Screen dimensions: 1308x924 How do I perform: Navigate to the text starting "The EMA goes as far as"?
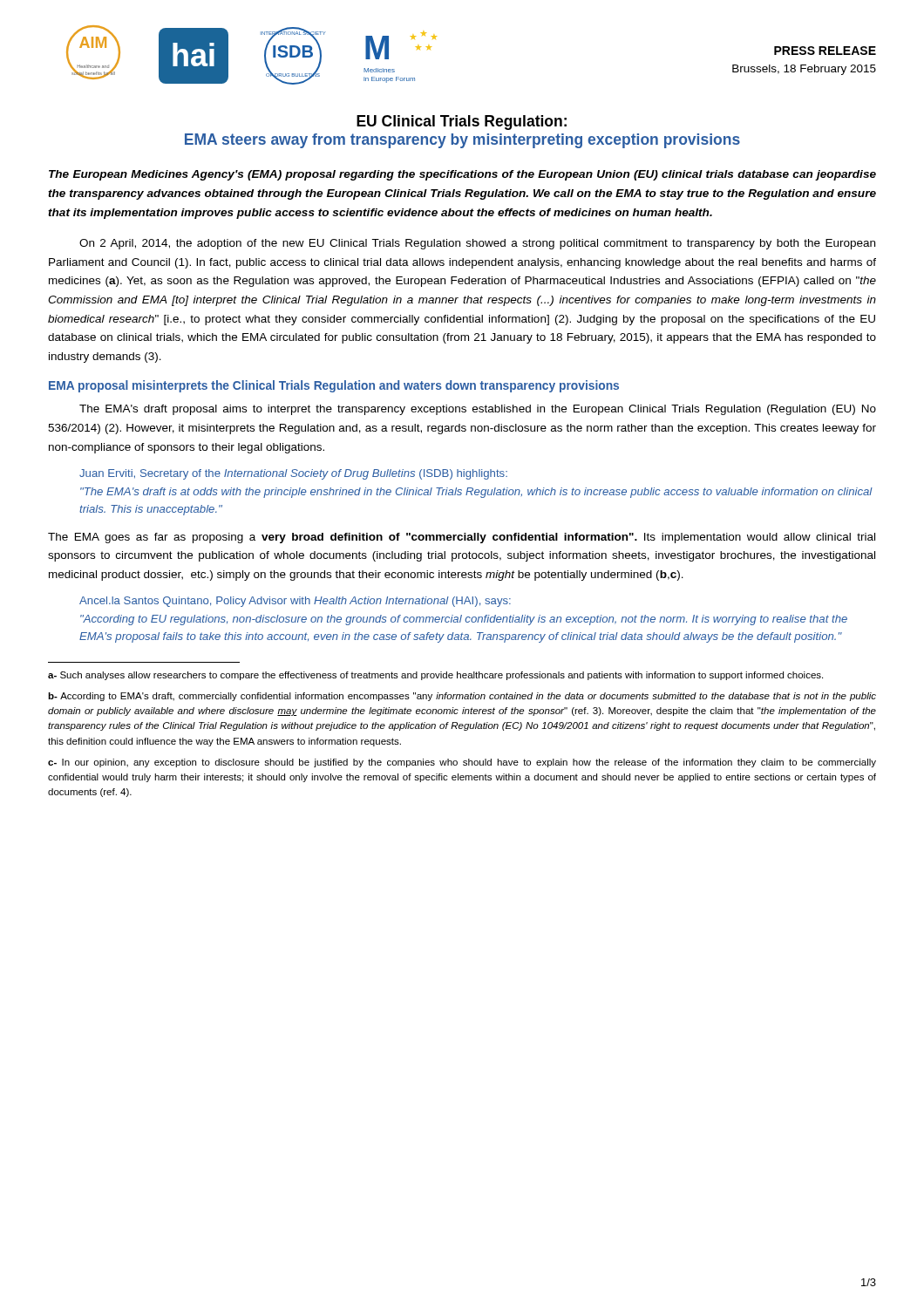[x=462, y=555]
